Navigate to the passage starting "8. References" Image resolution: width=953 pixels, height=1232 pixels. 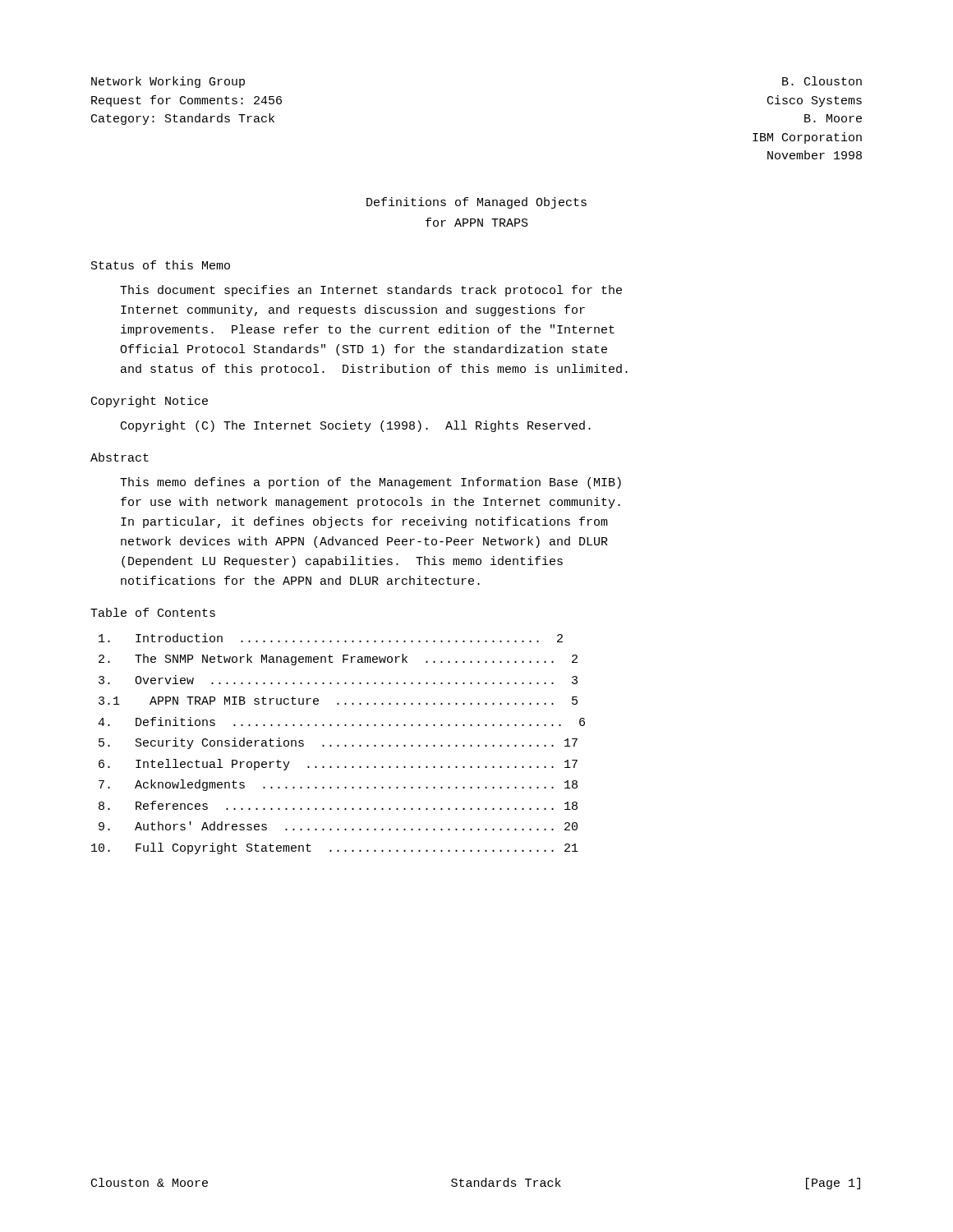334,807
